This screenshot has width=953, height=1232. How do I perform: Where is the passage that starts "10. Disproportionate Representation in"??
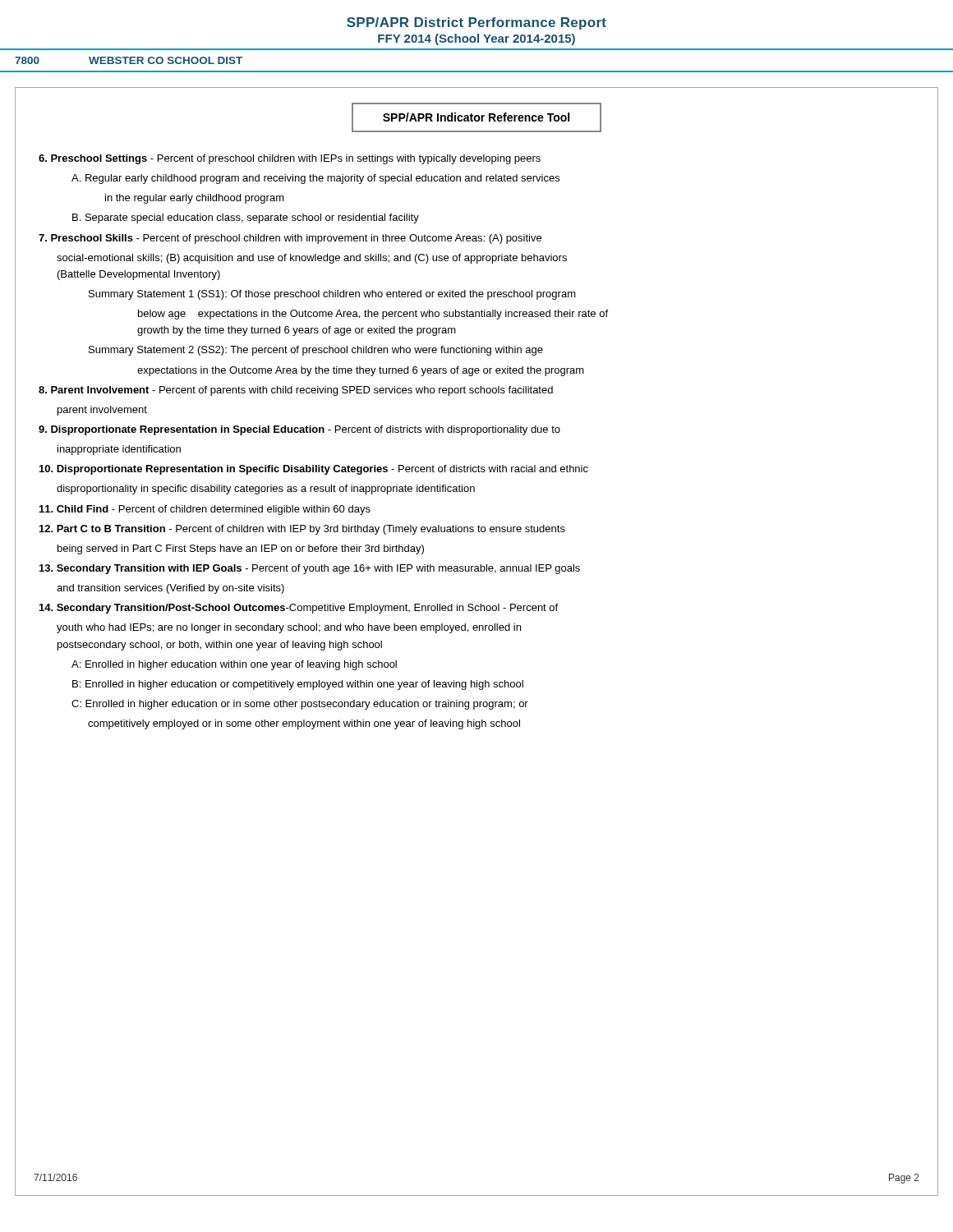(313, 469)
